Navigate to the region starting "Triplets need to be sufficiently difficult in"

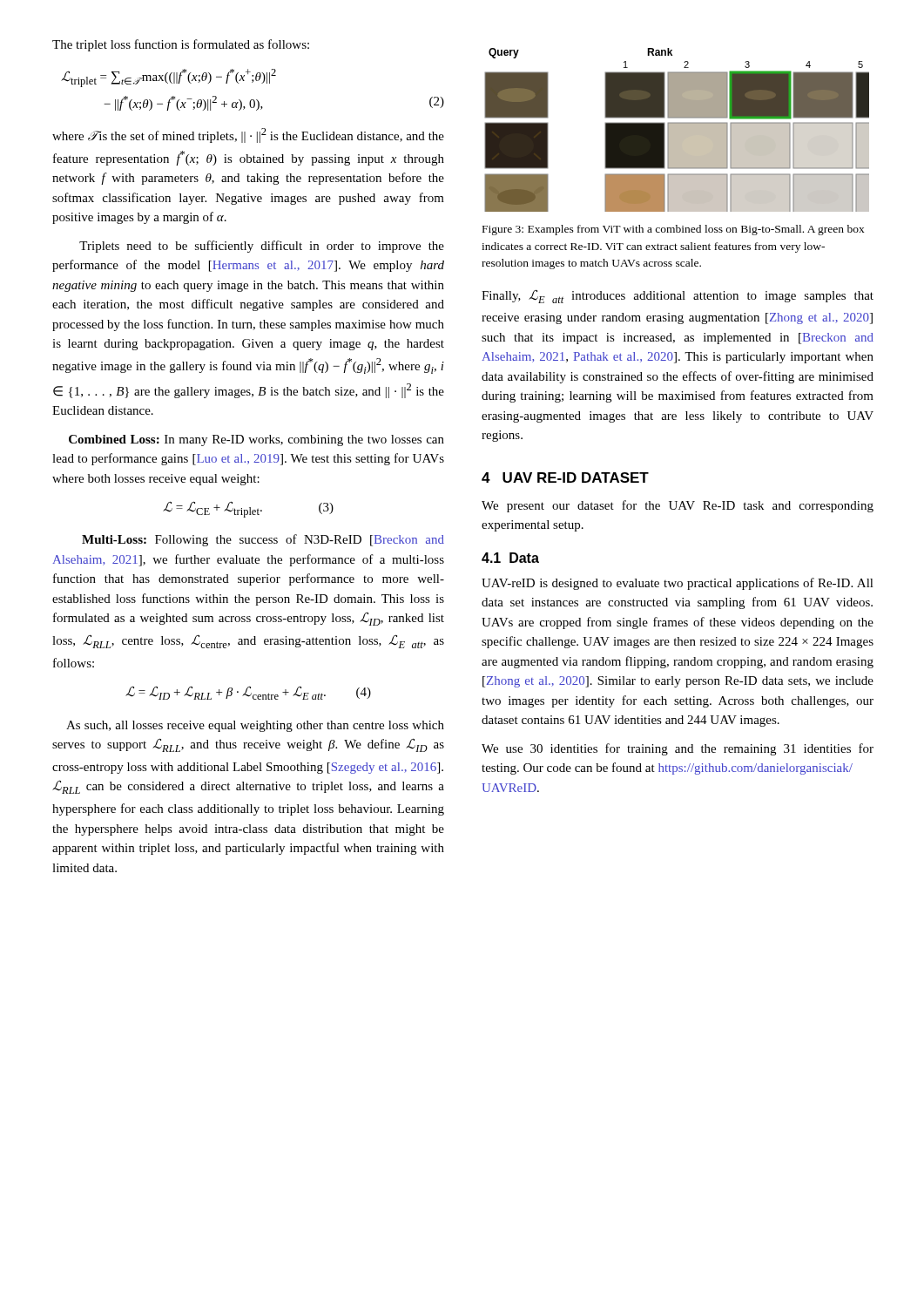(x=248, y=328)
